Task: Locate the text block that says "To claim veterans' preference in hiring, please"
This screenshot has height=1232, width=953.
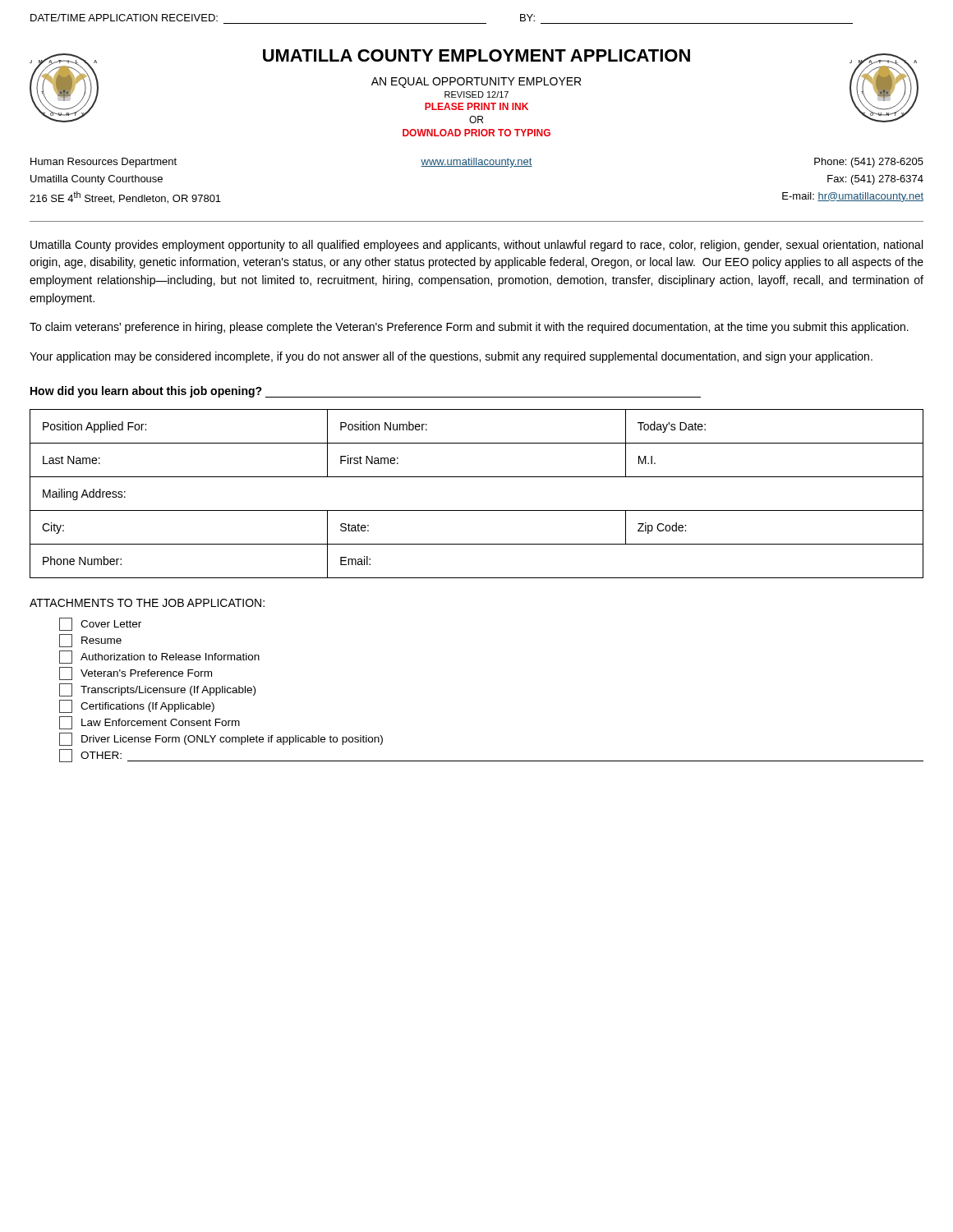Action: (476, 328)
